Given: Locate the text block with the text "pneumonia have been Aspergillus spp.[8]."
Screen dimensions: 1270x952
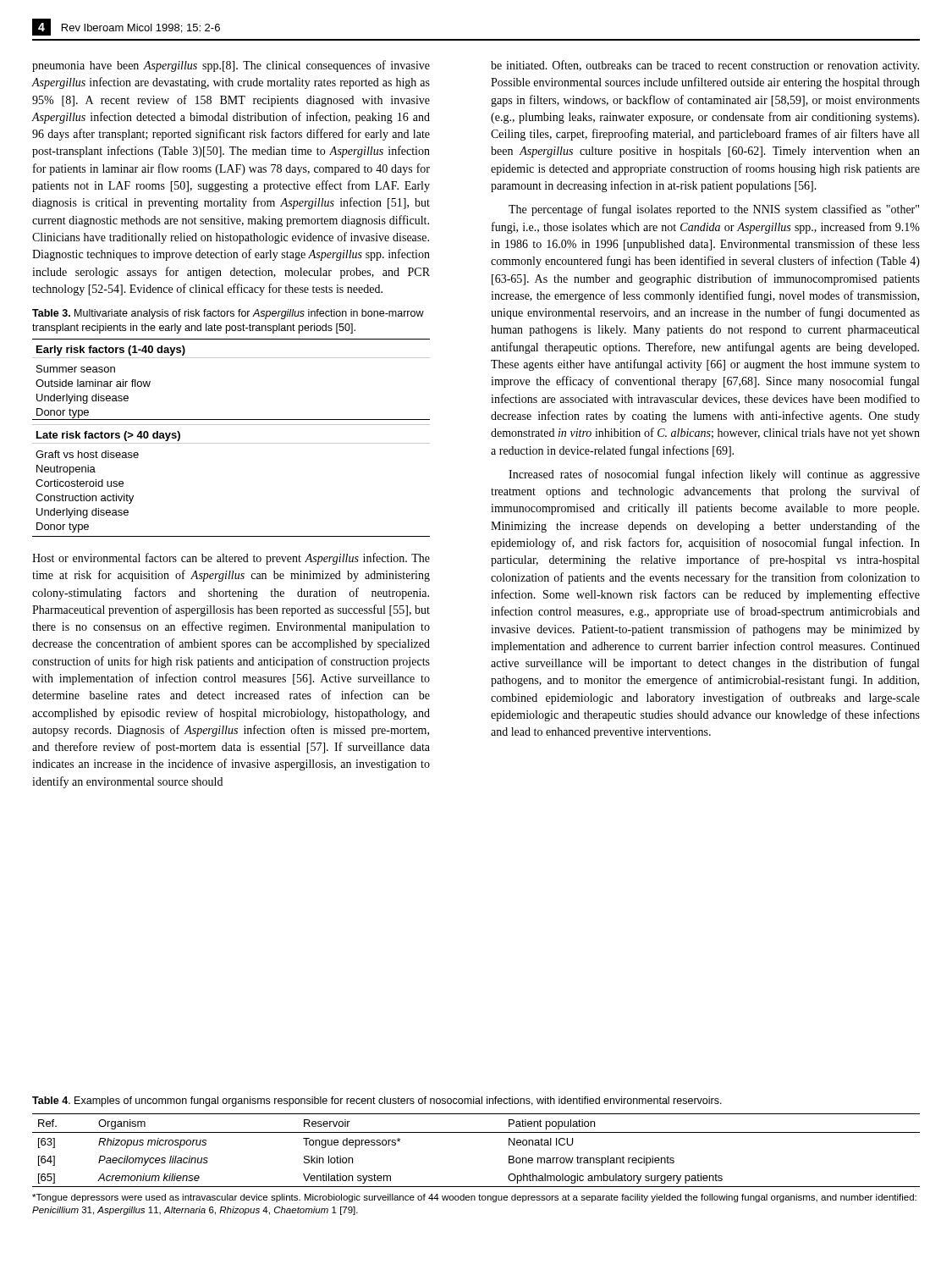Looking at the screenshot, I should click(x=231, y=178).
